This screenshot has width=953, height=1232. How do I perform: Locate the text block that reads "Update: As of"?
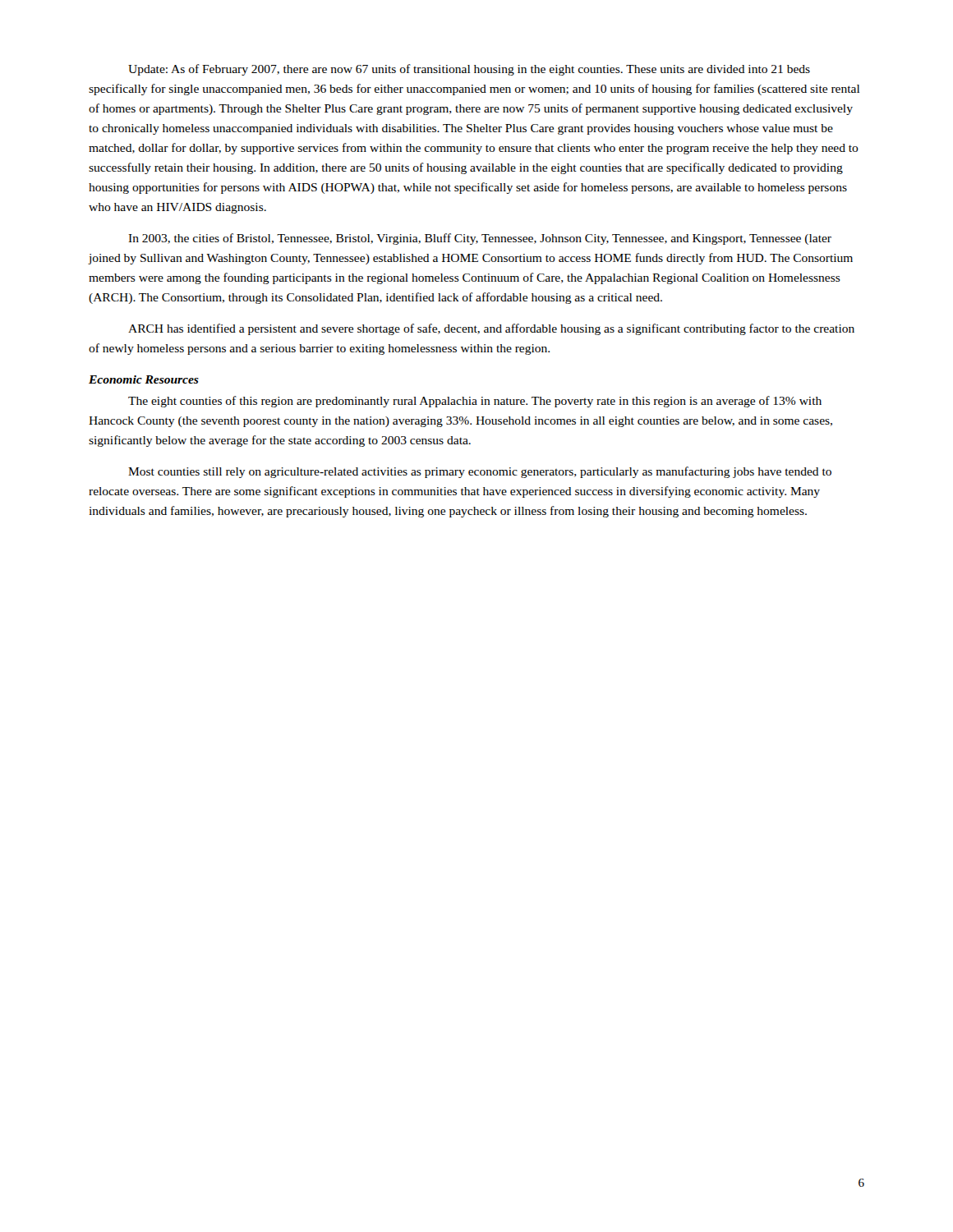point(474,138)
